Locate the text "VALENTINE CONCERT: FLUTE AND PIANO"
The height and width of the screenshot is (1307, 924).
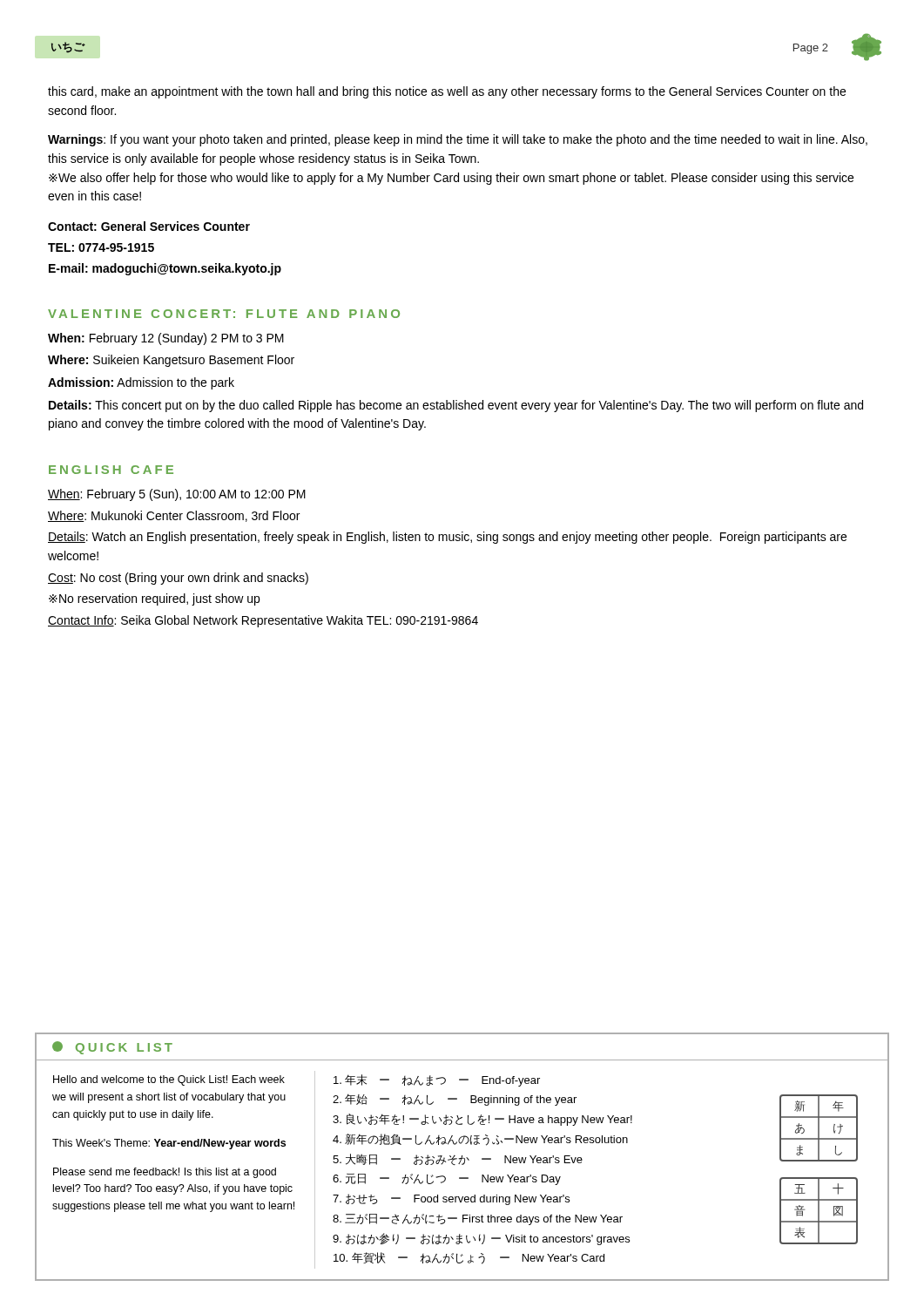225,313
